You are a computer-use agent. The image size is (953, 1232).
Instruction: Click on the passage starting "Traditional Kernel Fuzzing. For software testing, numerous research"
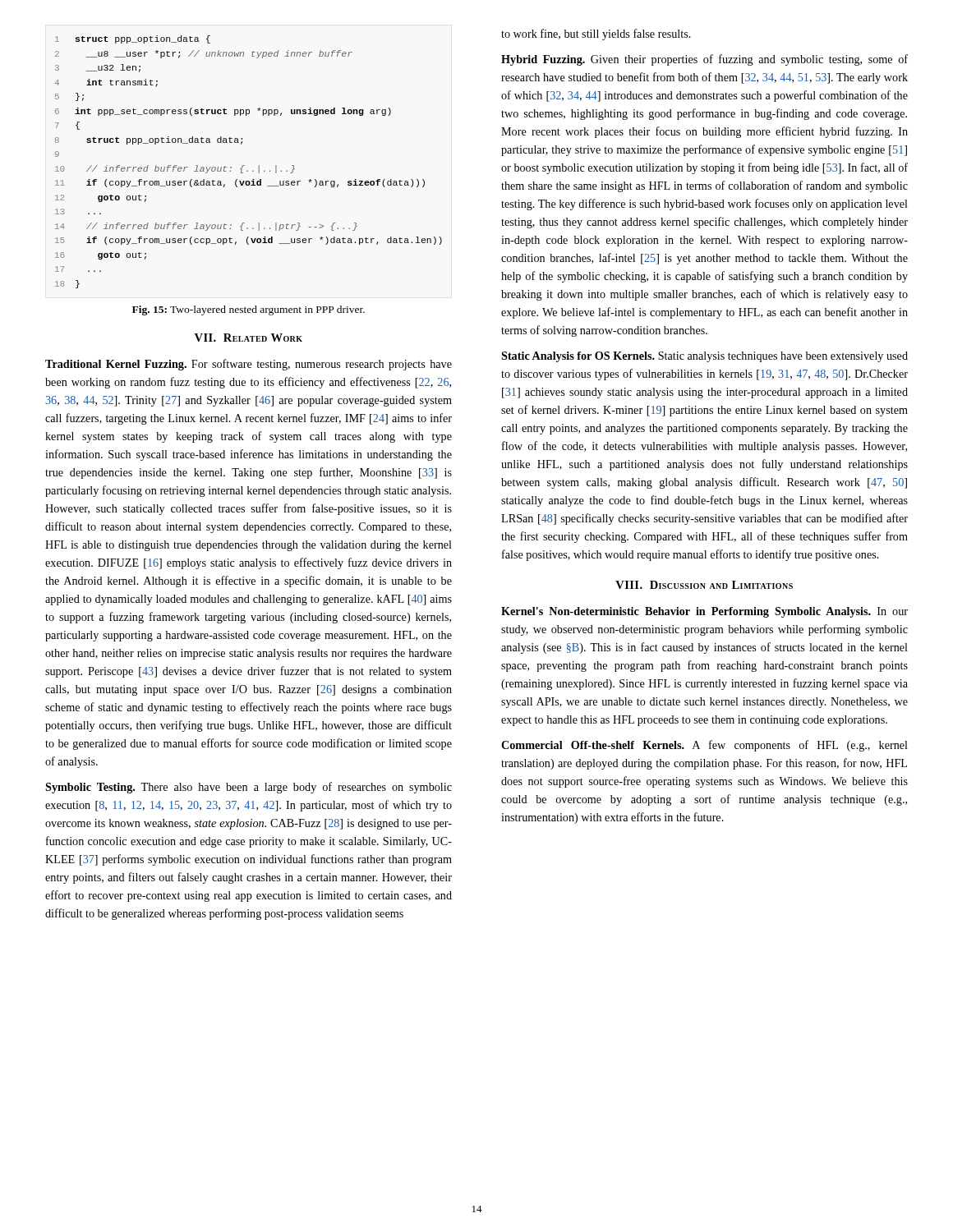pyautogui.click(x=248, y=563)
